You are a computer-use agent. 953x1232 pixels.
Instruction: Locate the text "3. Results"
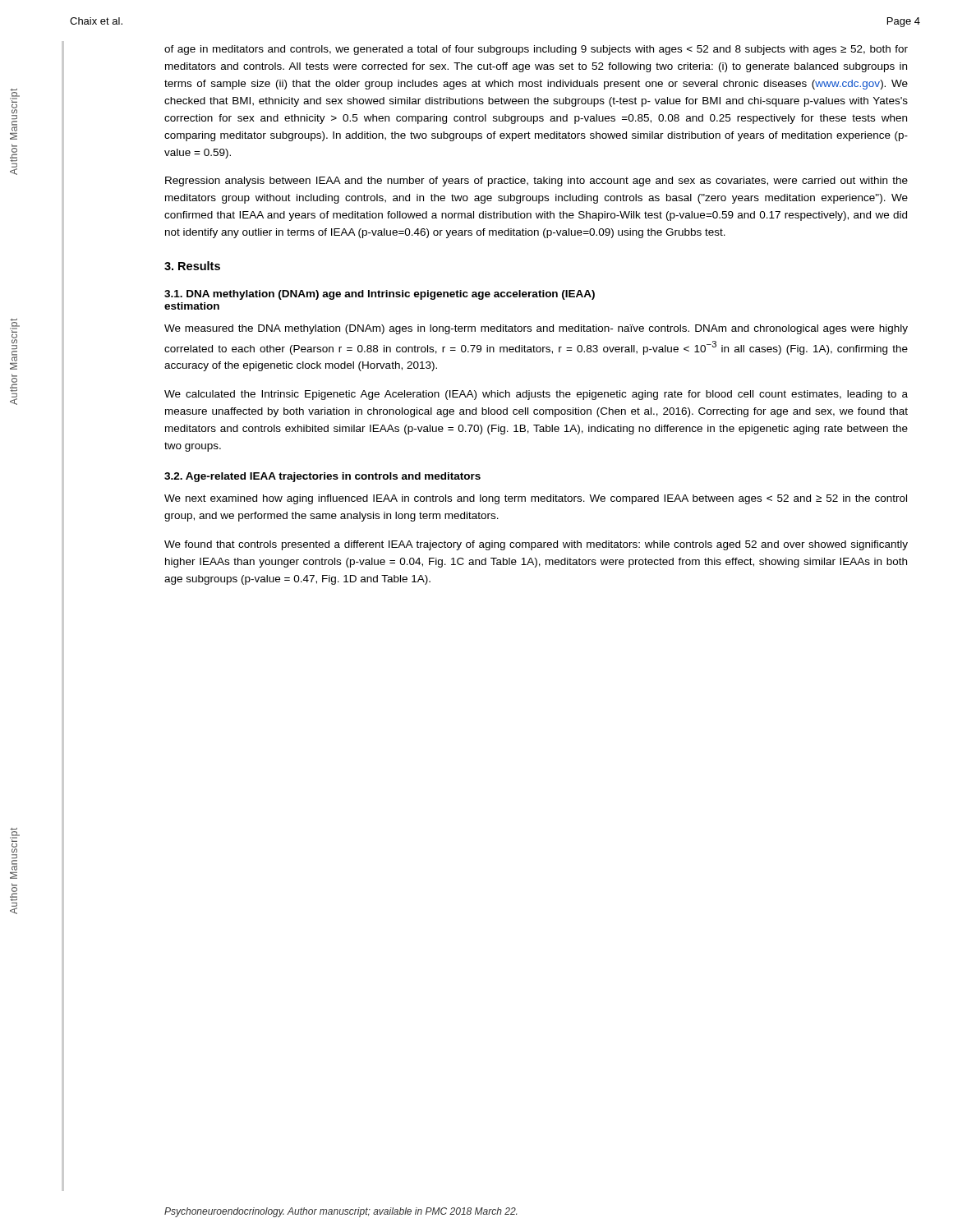click(192, 266)
